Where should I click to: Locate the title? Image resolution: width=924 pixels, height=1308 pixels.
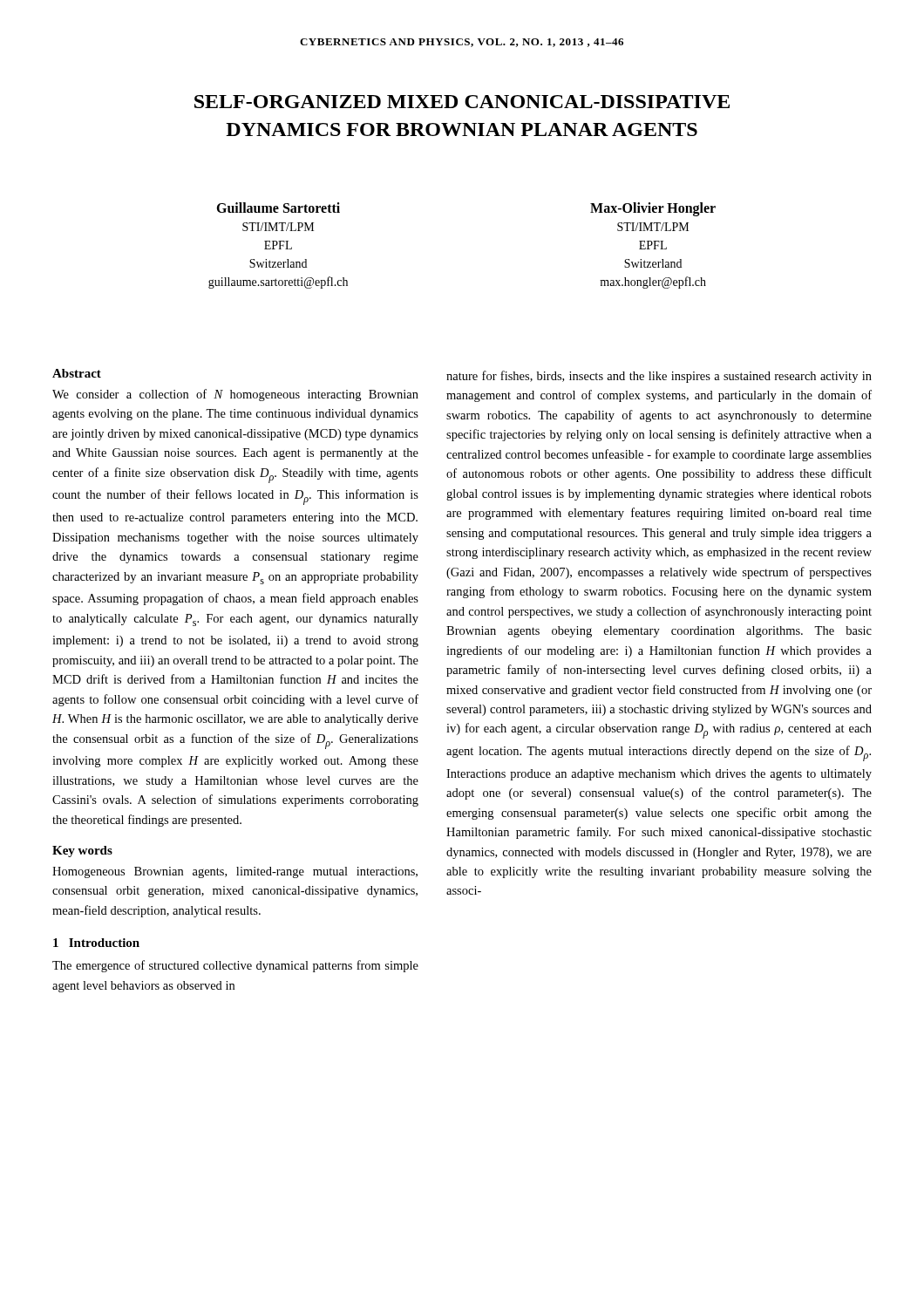[462, 115]
